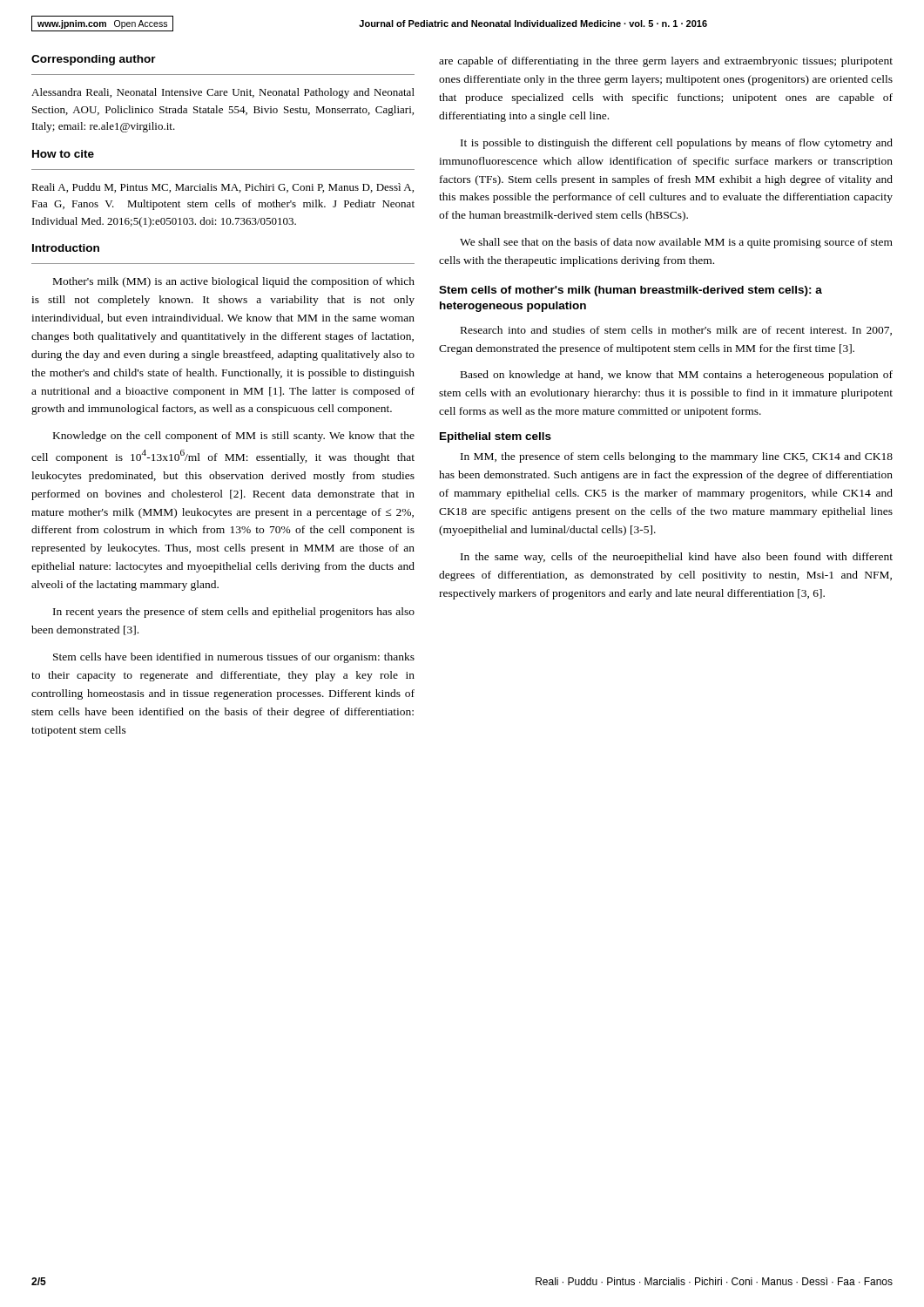Find the block on this page that starts "Alessandra Reali, Neonatal Intensive"
924x1307 pixels.
(223, 109)
